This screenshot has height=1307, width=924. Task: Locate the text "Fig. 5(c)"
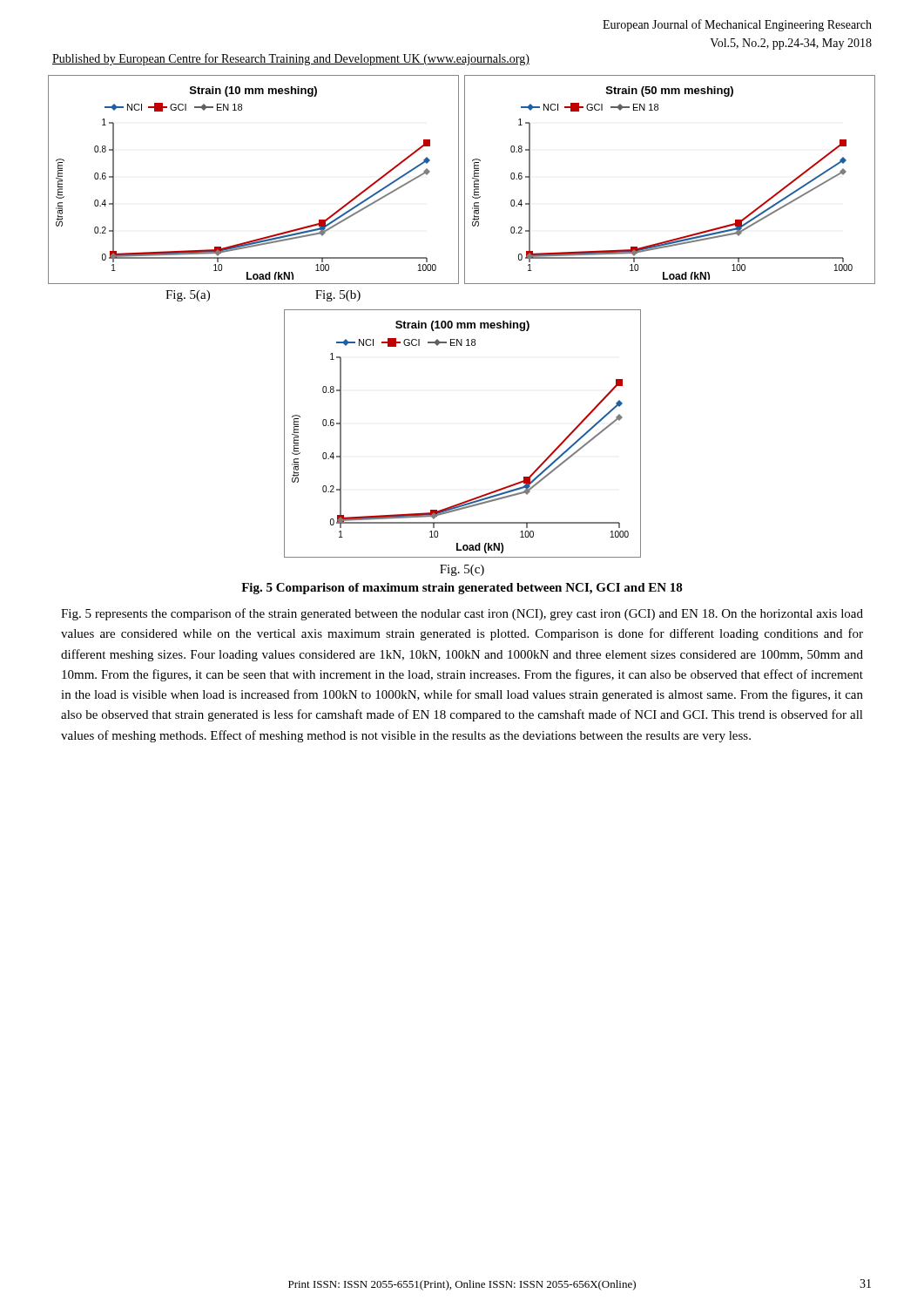click(462, 569)
